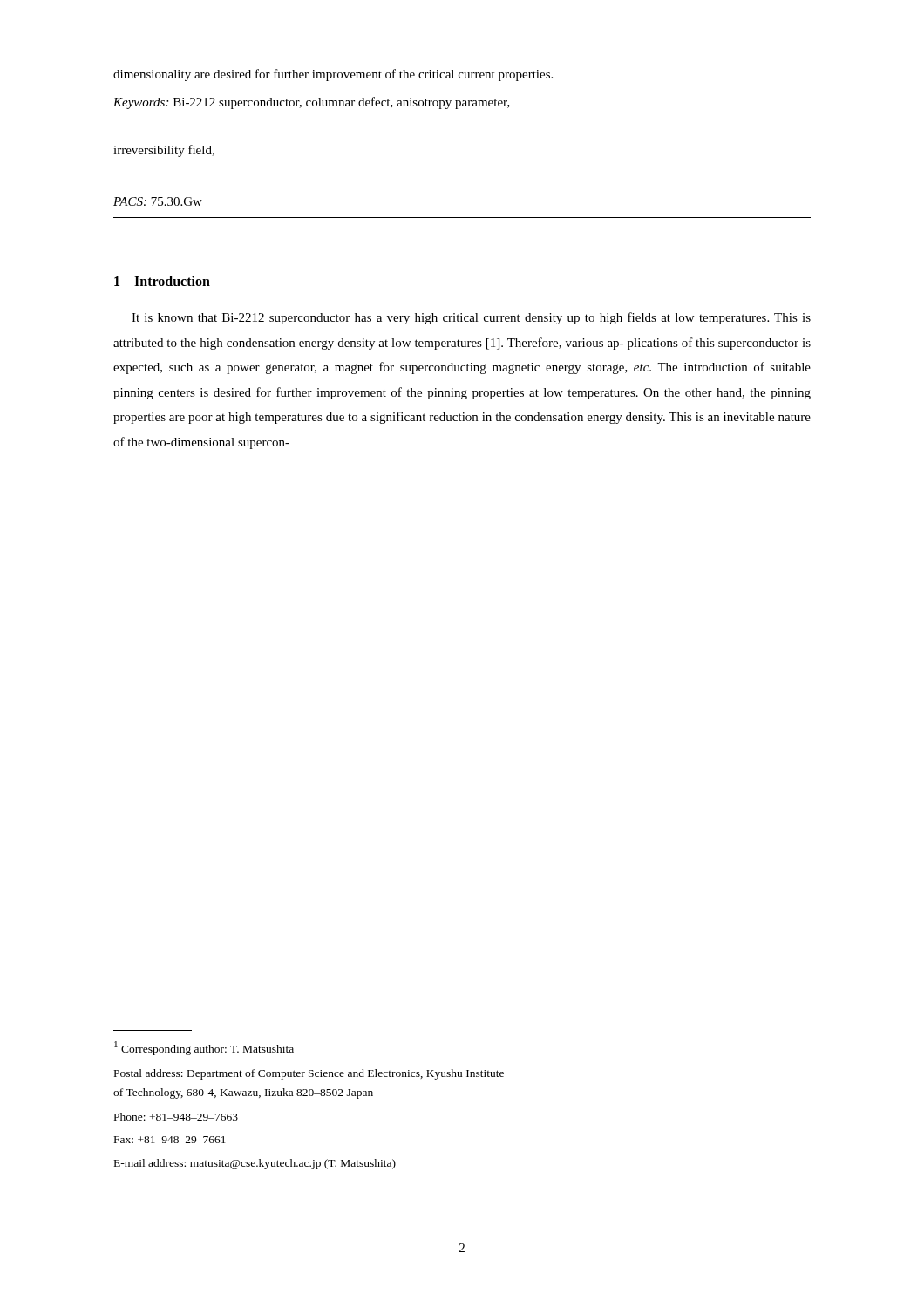The width and height of the screenshot is (924, 1308).
Task: Where does it say "1 Introduction"?
Action: pyautogui.click(x=162, y=281)
